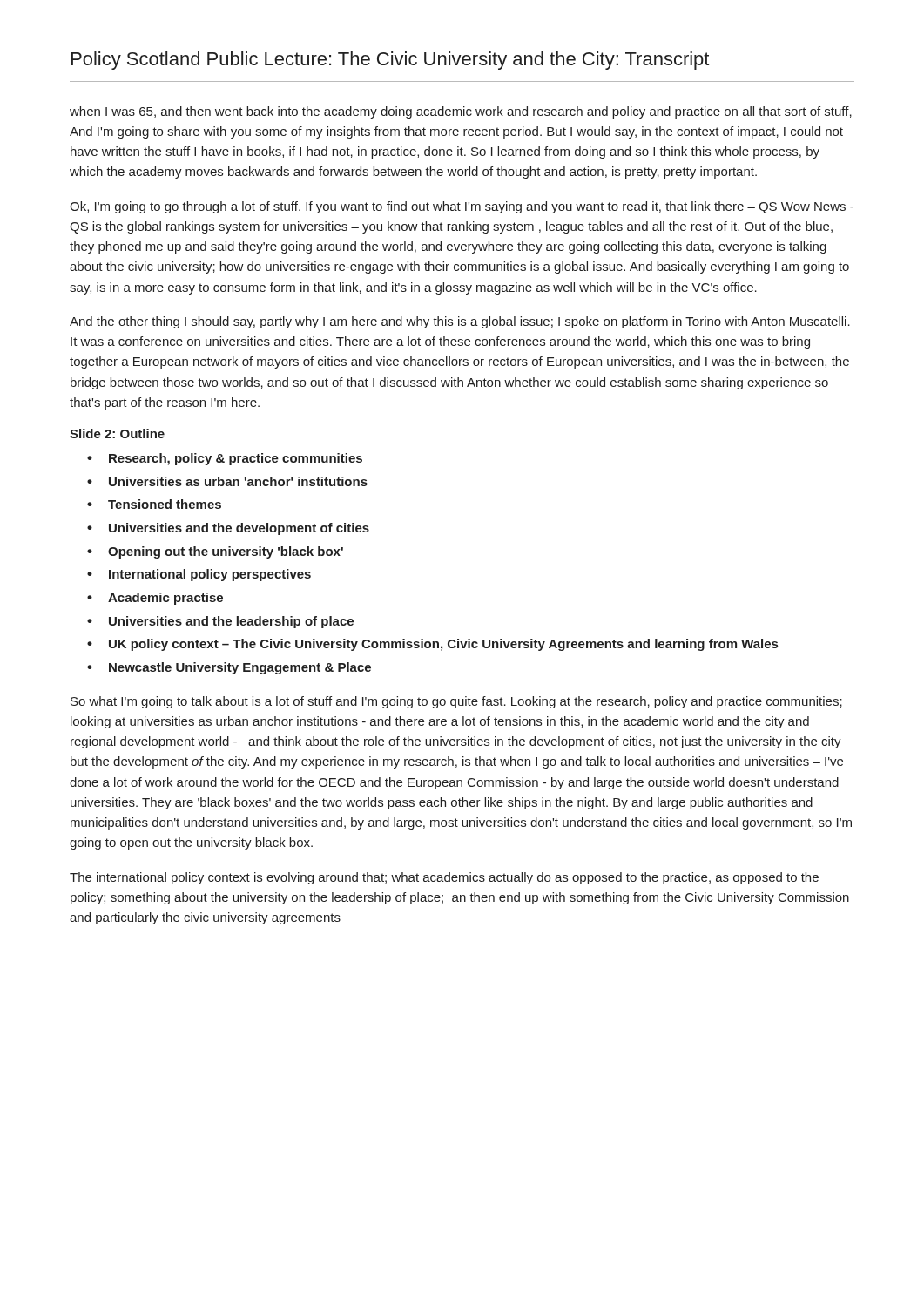Click on the passage starting "•Newcastle University Engagement & Place"
The width and height of the screenshot is (924, 1307).
[x=229, y=668]
